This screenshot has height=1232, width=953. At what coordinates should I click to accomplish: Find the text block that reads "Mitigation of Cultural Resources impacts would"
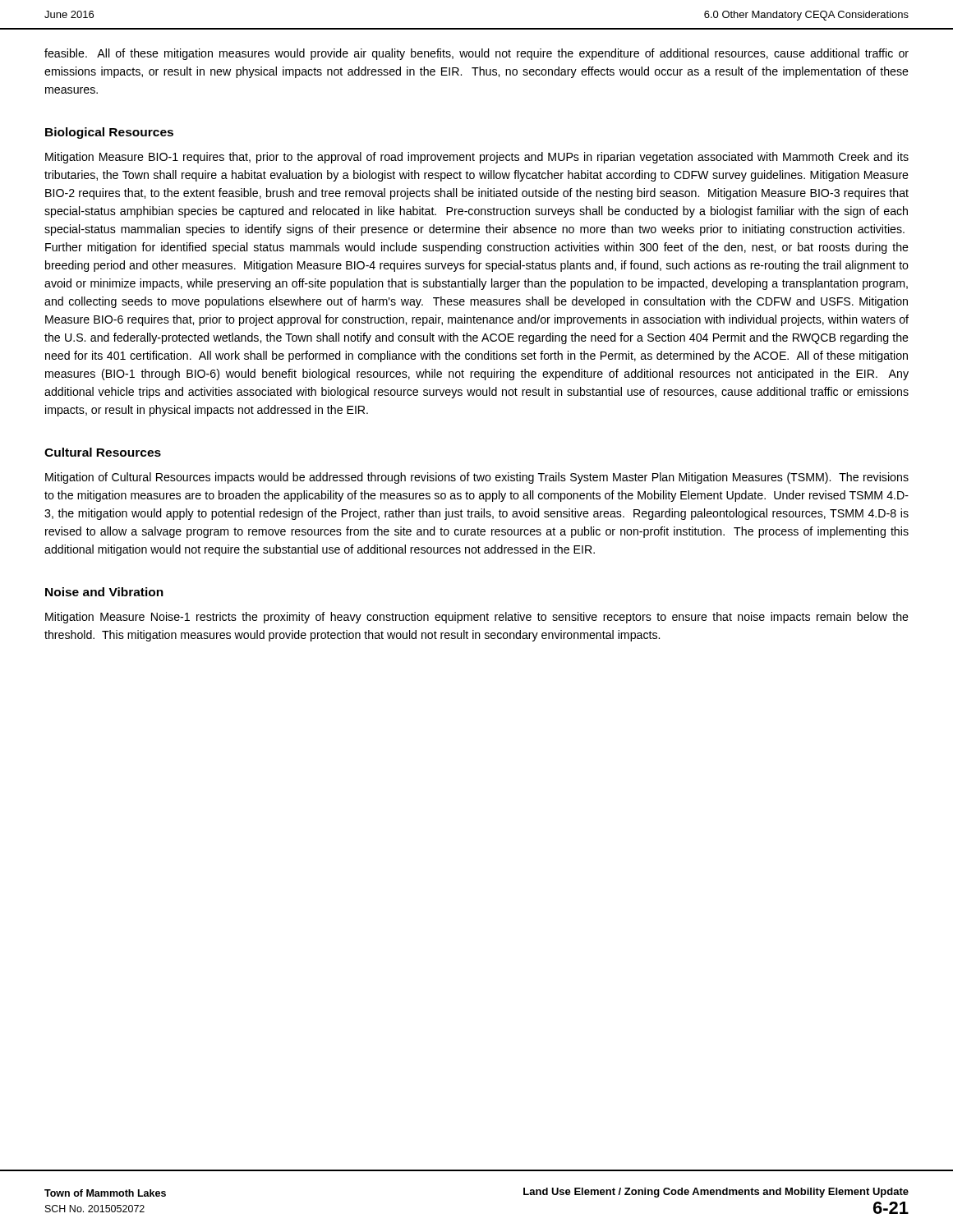point(476,513)
